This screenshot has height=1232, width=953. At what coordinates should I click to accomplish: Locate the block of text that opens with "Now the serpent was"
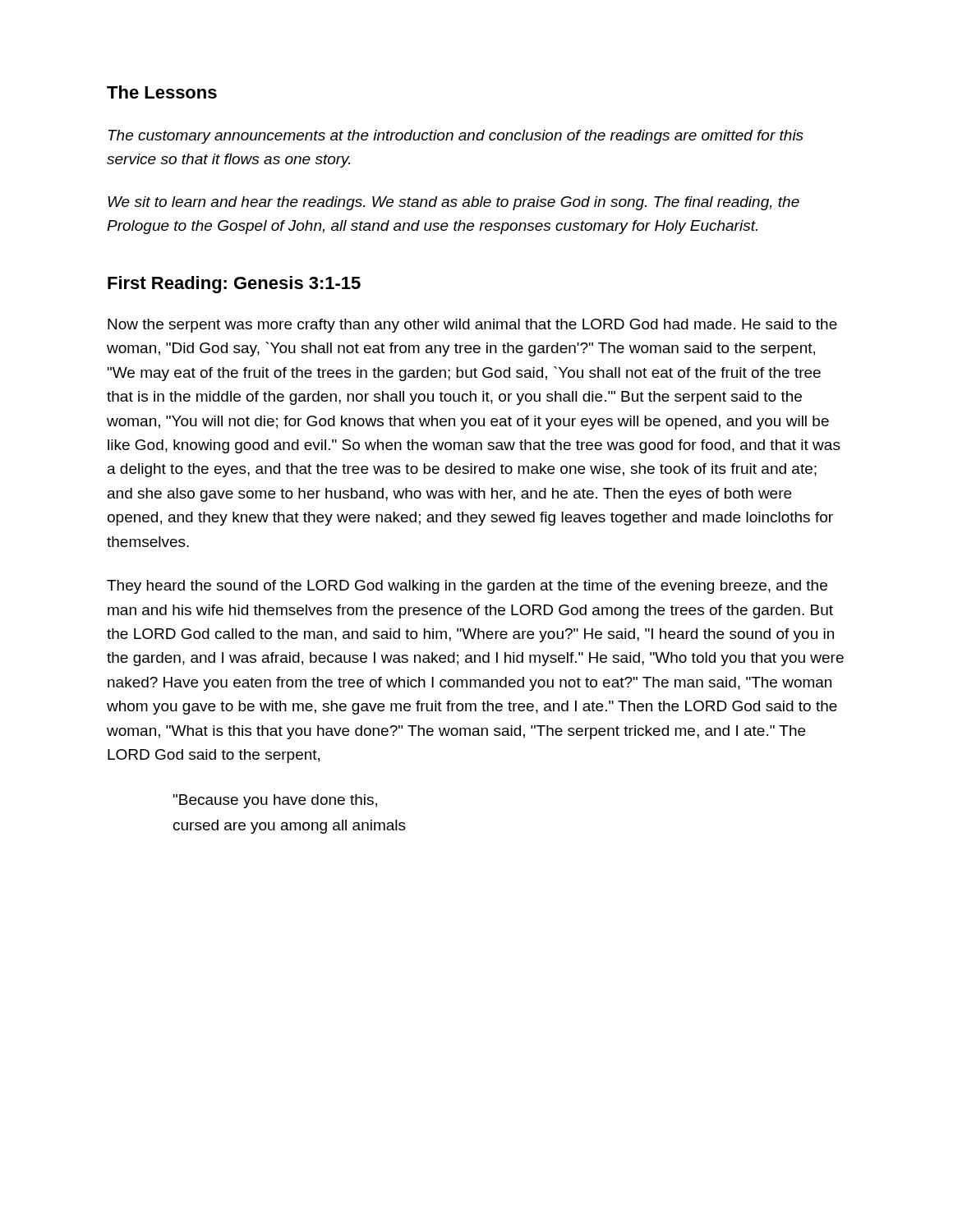[x=474, y=433]
